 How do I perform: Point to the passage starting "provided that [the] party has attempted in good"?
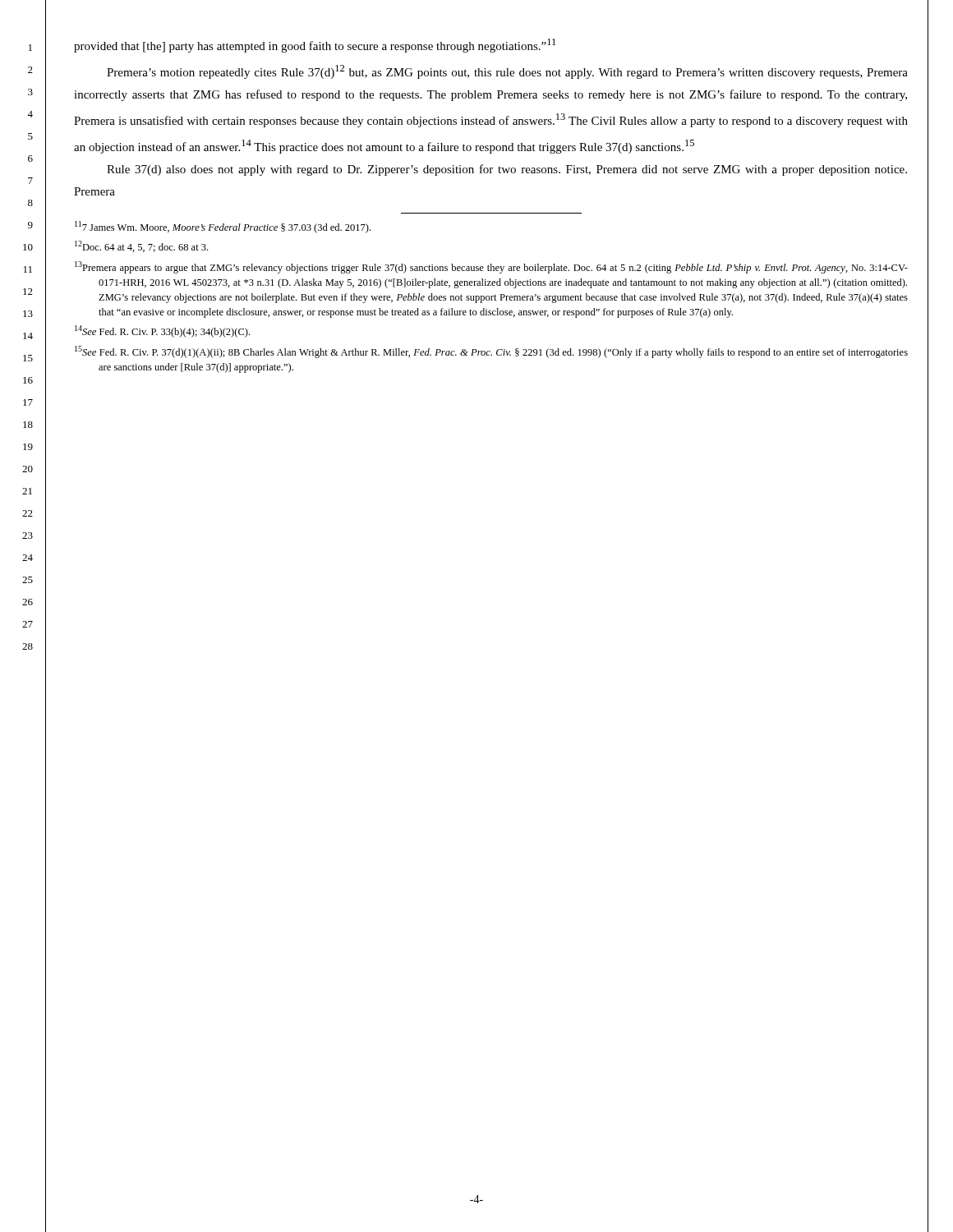click(x=315, y=44)
